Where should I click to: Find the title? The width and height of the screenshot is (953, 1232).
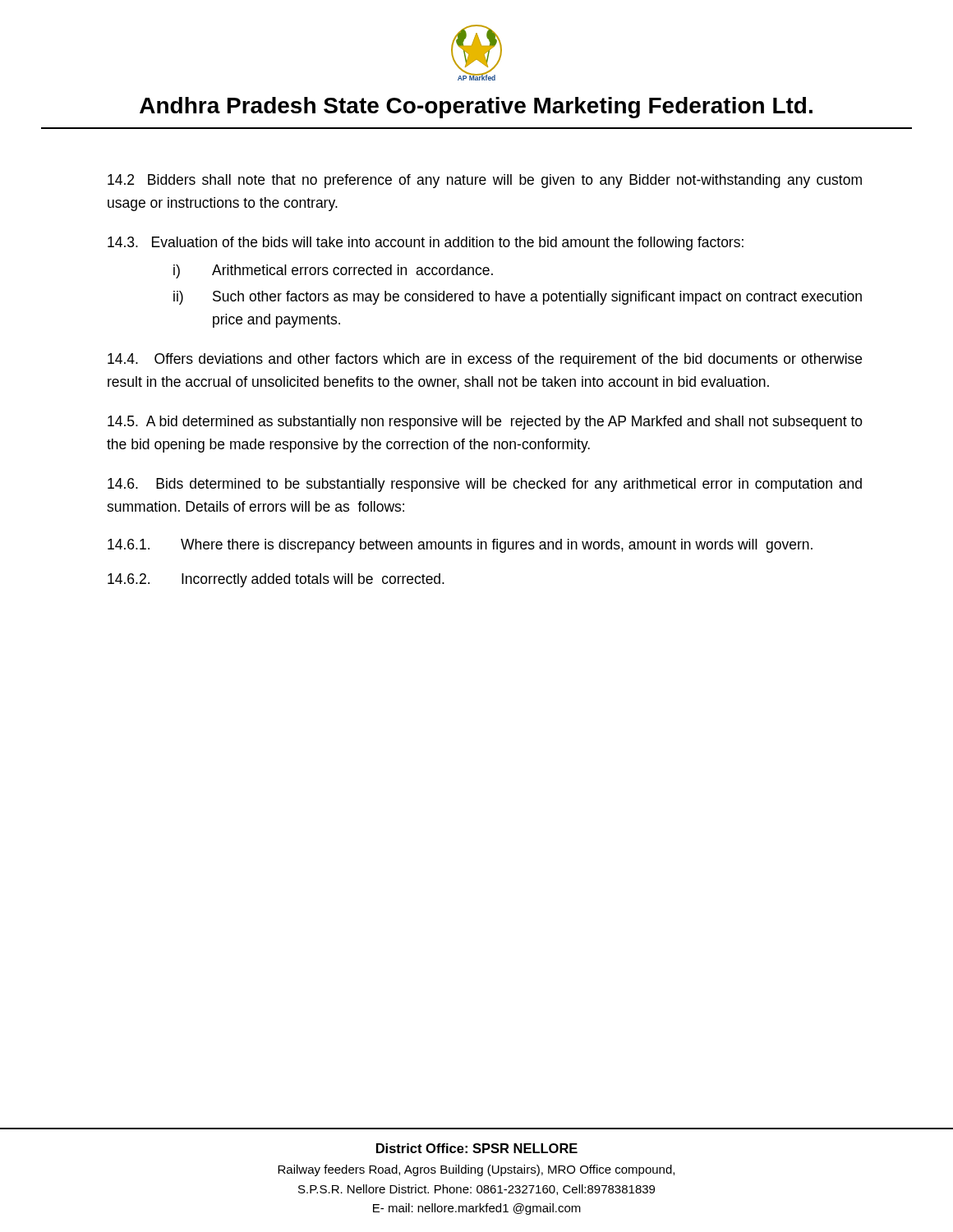476,106
